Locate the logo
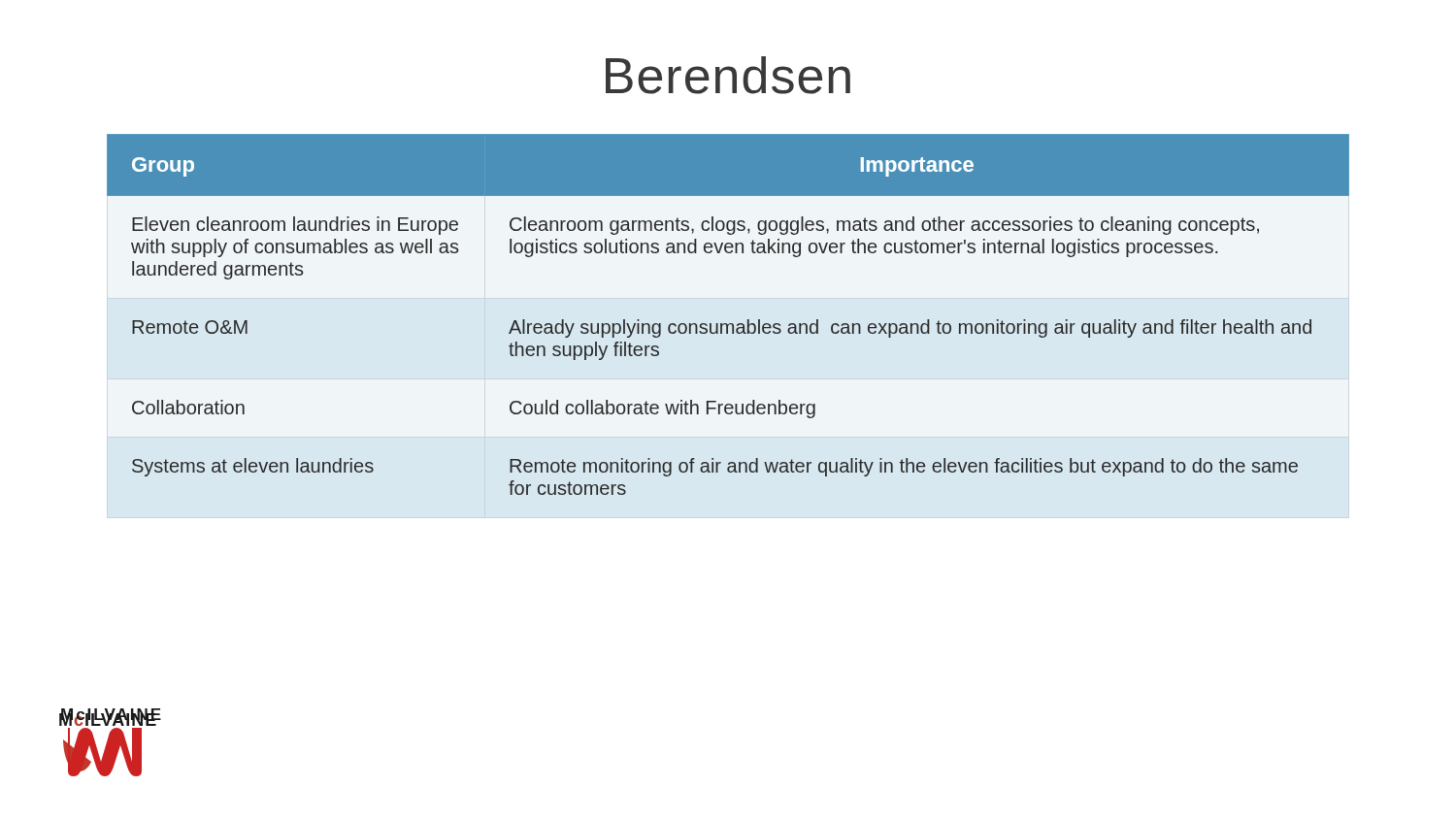This screenshot has height=819, width=1456. tap(121, 744)
